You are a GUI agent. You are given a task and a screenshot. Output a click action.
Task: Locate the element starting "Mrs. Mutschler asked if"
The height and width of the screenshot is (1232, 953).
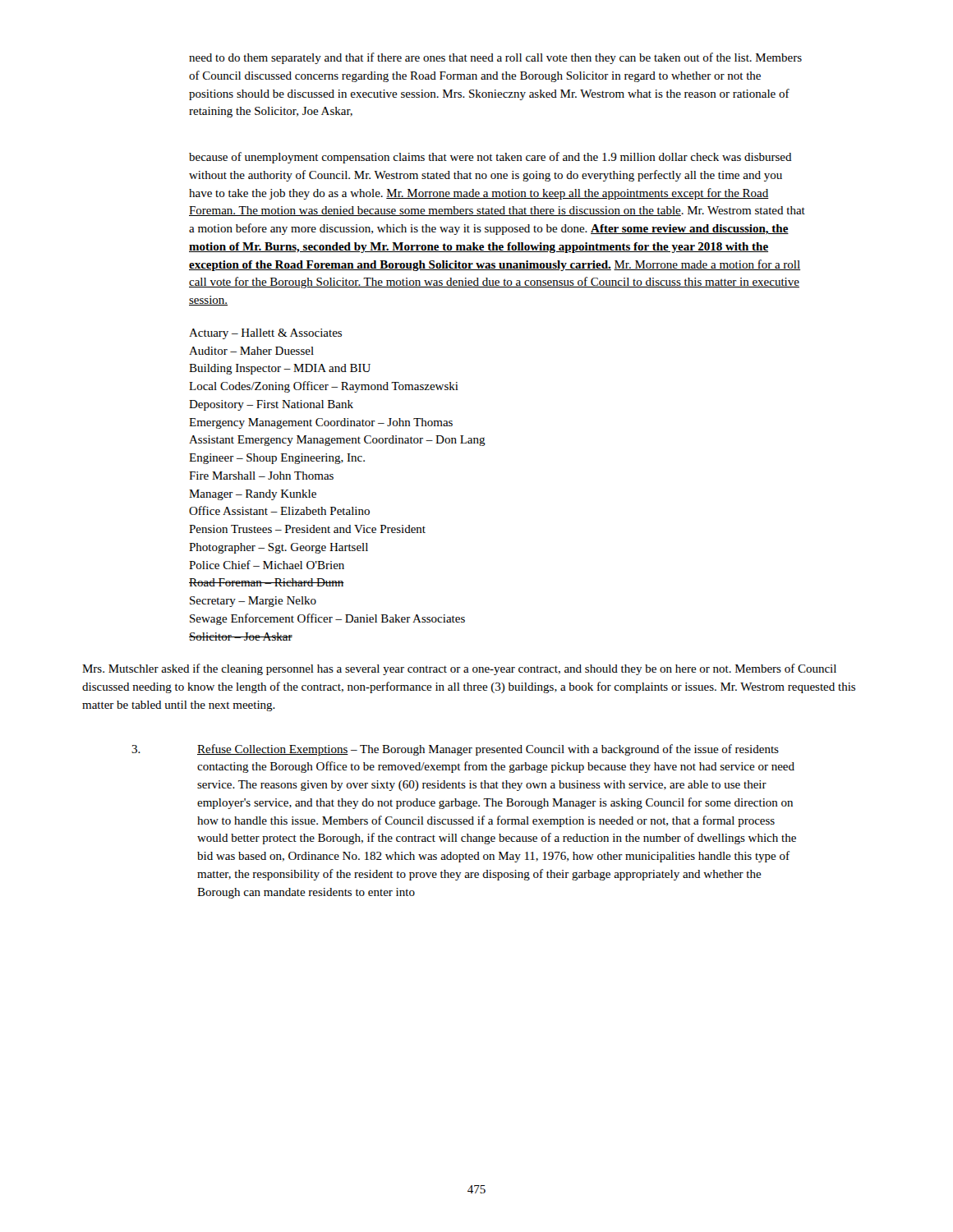tap(476, 687)
